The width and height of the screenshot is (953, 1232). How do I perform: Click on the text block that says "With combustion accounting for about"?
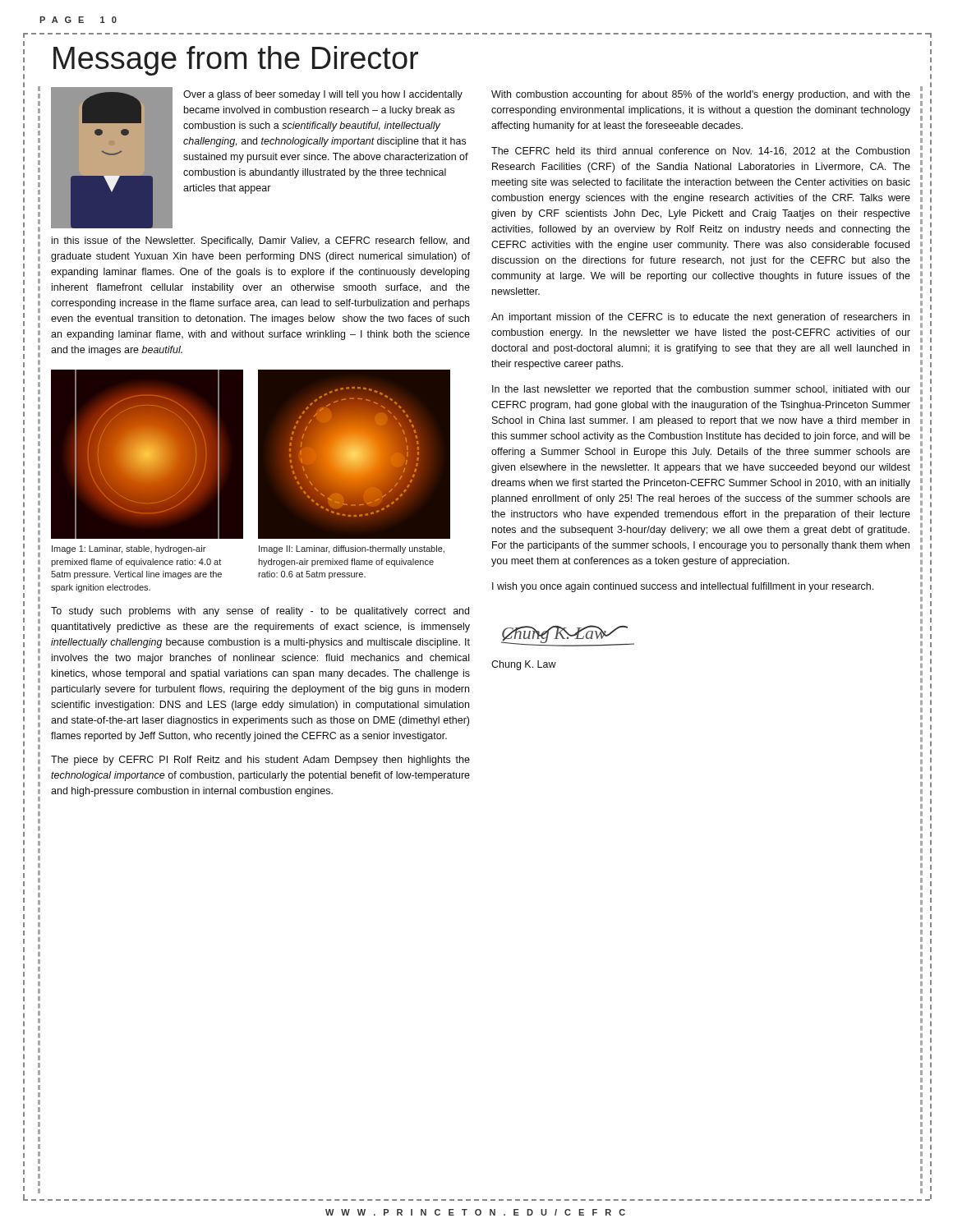click(x=701, y=110)
